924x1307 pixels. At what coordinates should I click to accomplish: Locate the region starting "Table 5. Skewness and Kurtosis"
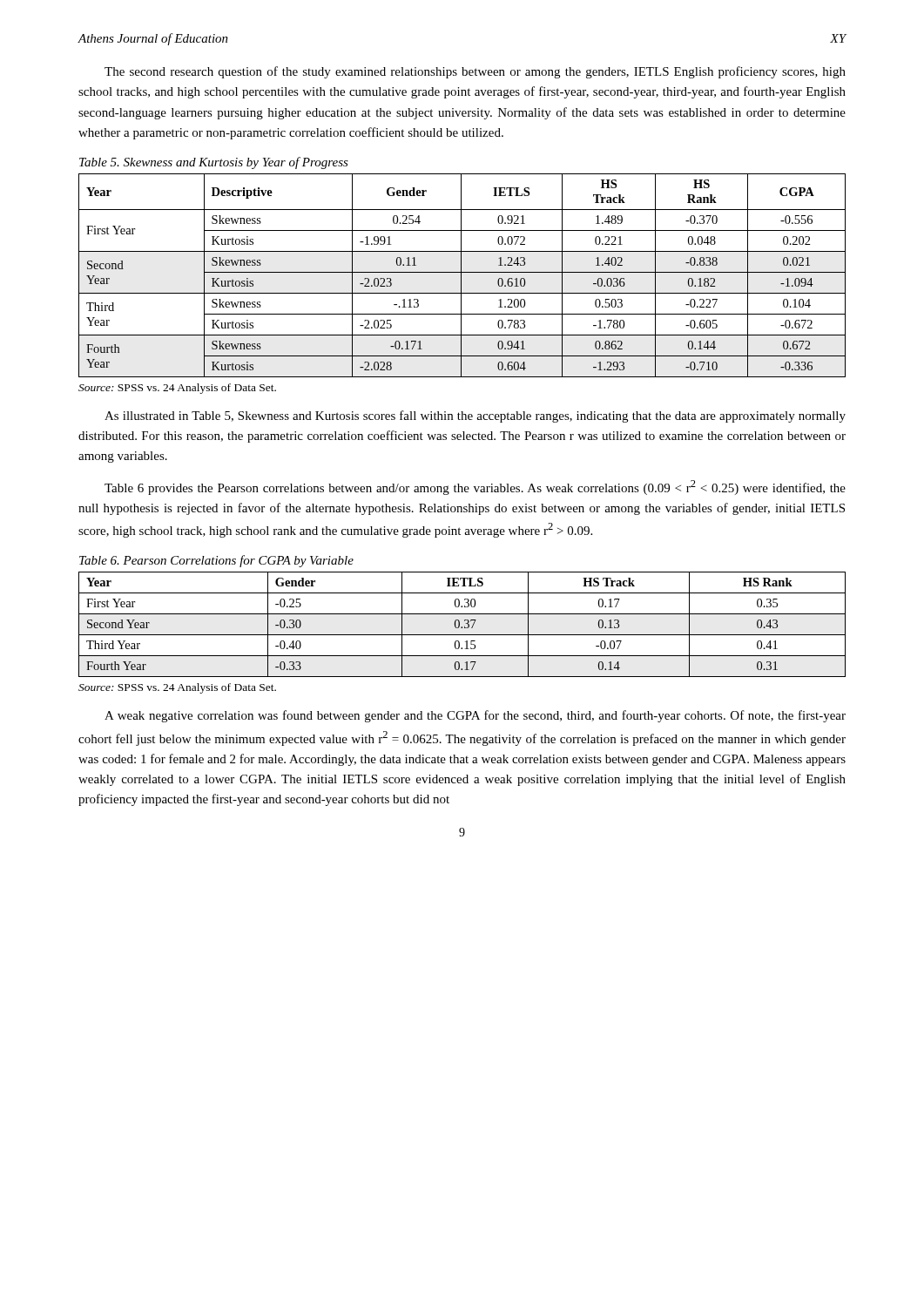(x=213, y=162)
